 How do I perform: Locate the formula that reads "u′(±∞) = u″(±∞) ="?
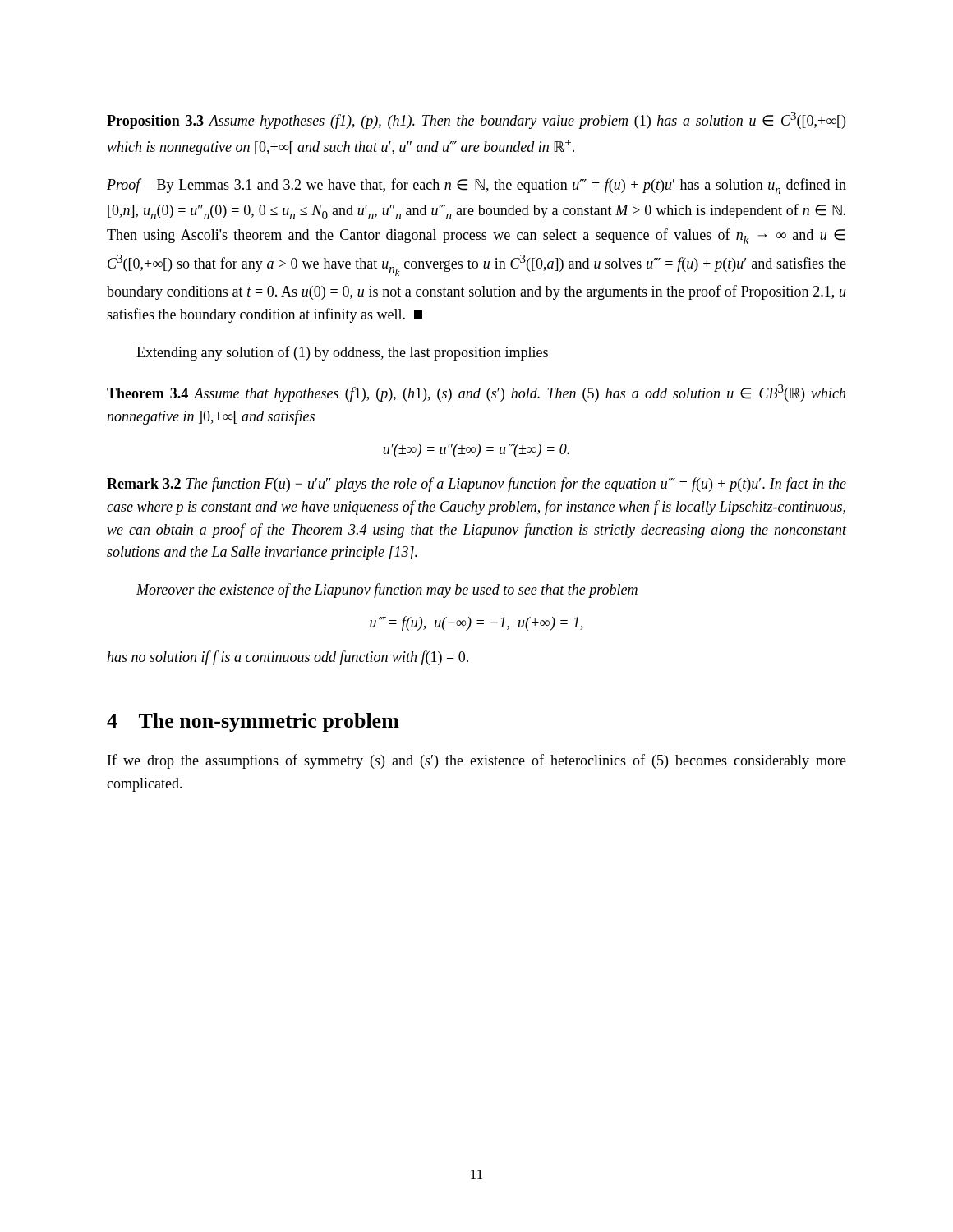click(476, 449)
